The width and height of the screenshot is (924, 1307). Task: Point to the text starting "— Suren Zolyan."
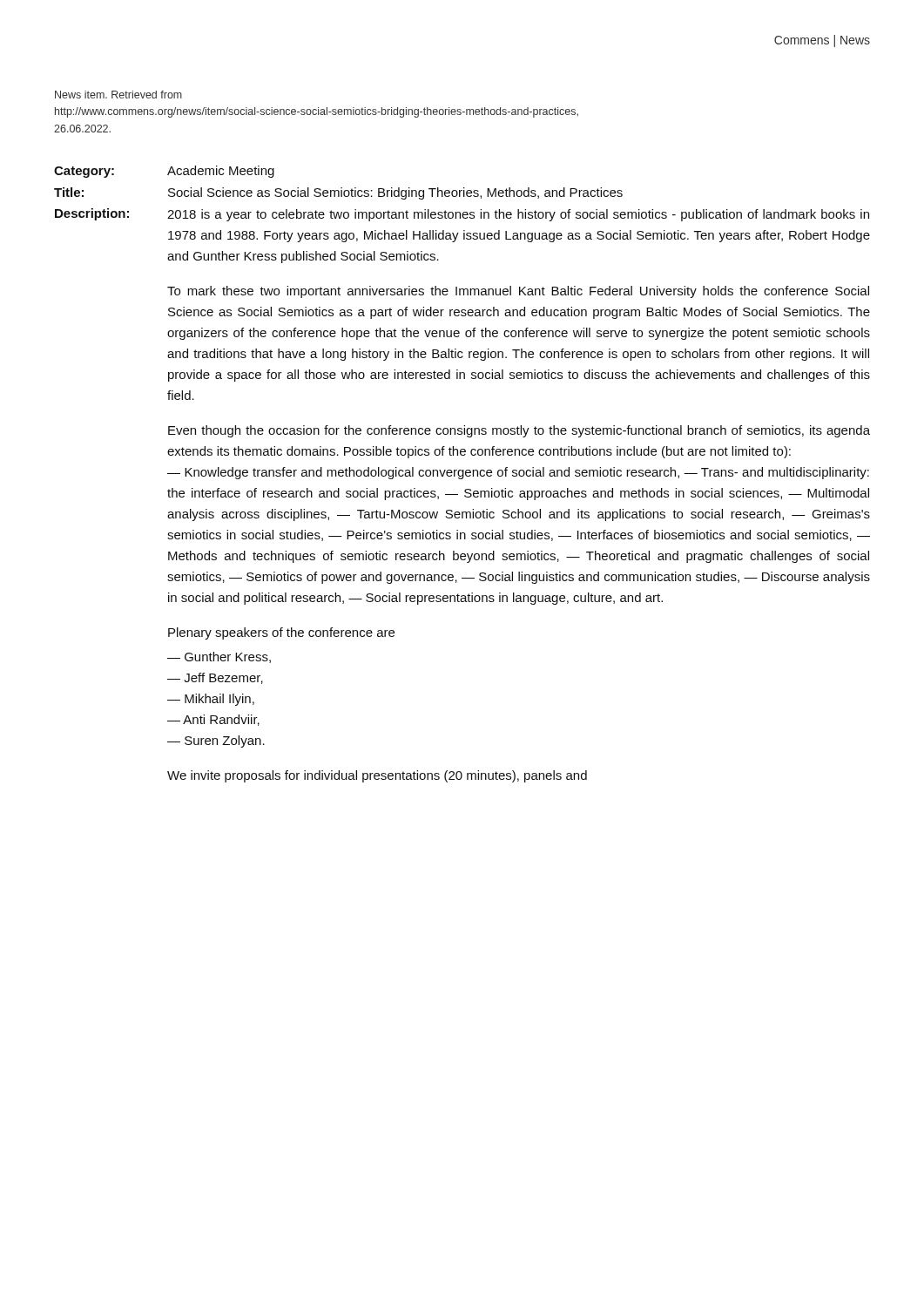tap(216, 740)
